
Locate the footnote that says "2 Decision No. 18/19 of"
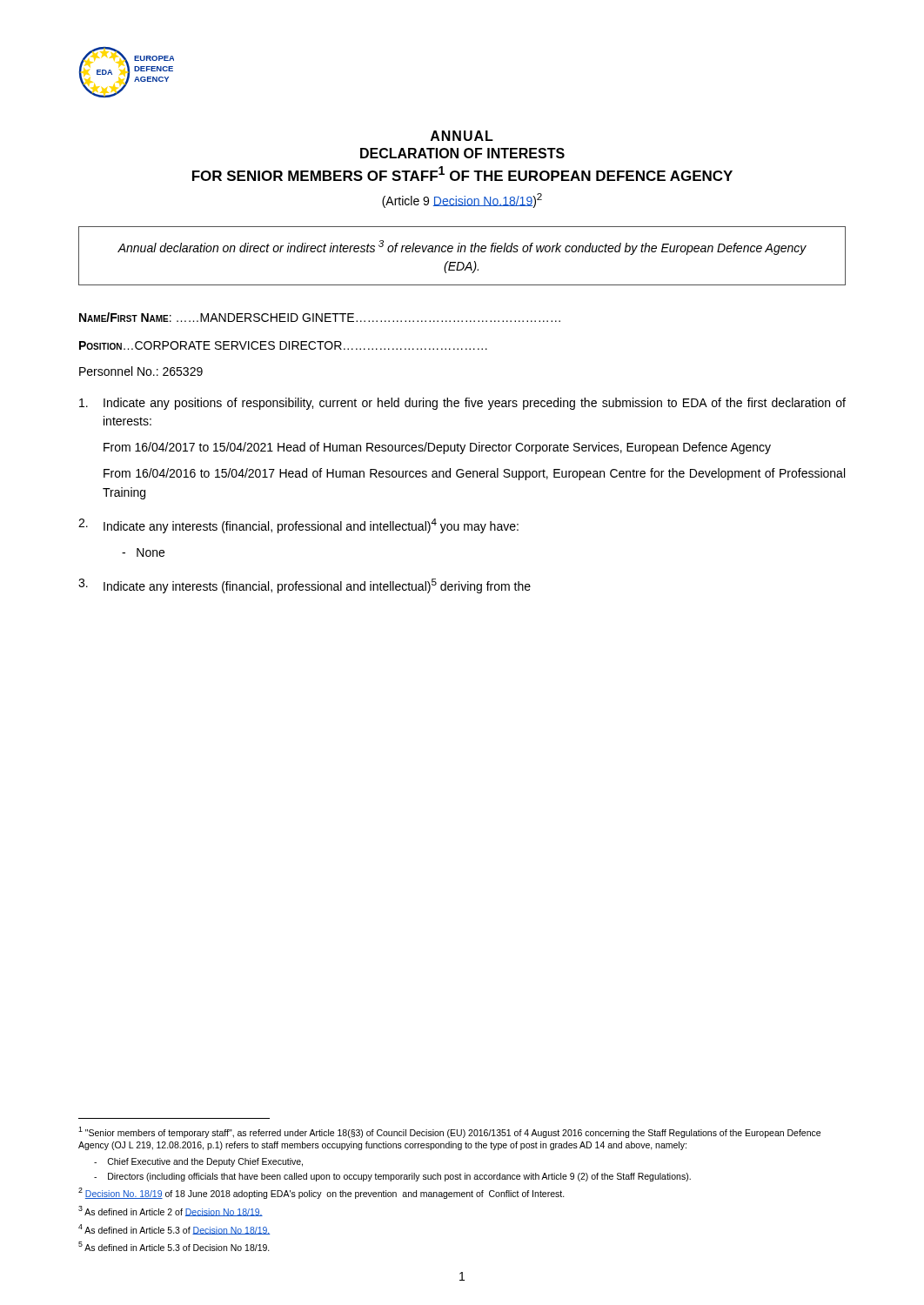(322, 1192)
